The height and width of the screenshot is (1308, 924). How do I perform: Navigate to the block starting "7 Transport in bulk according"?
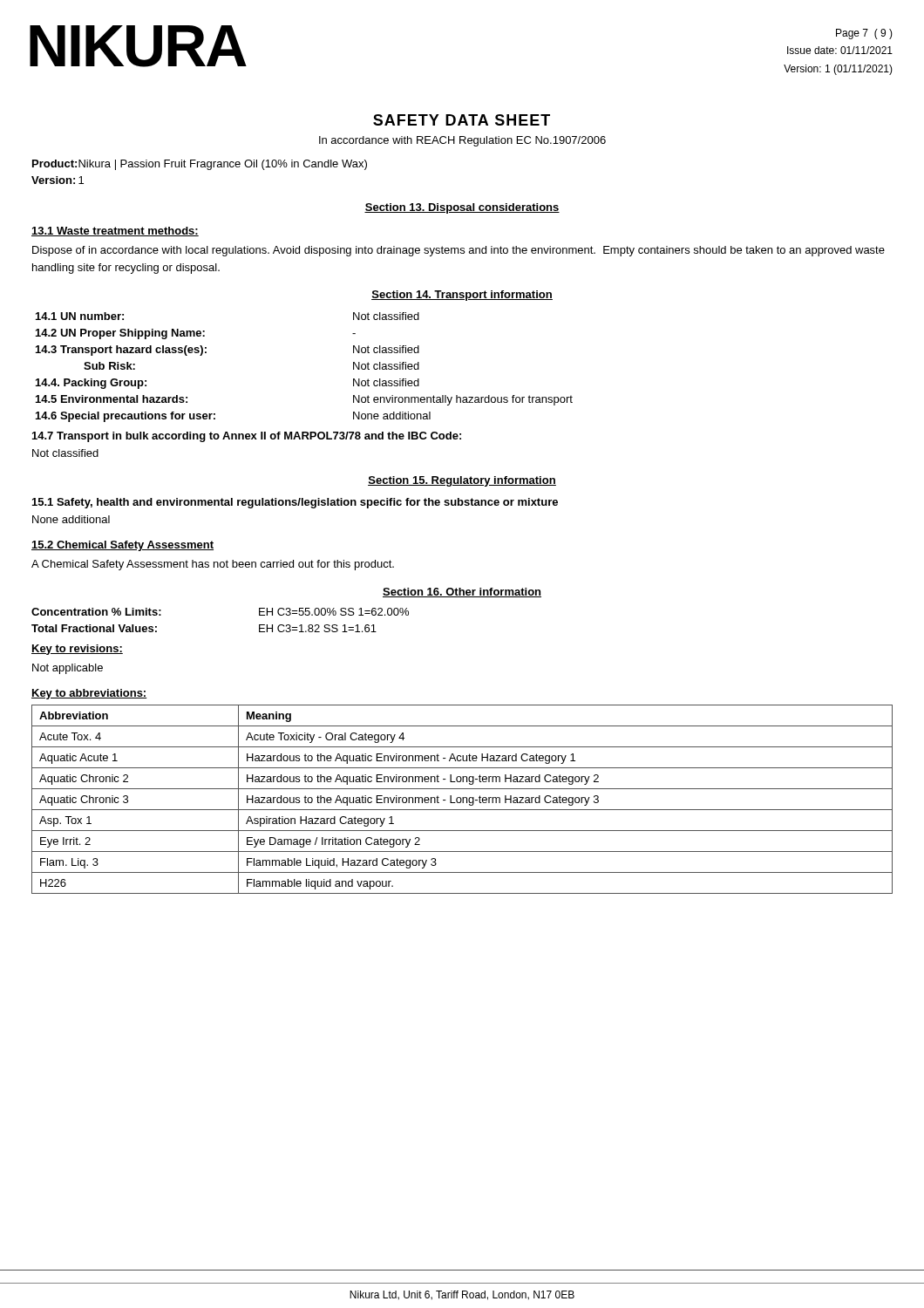point(247,444)
